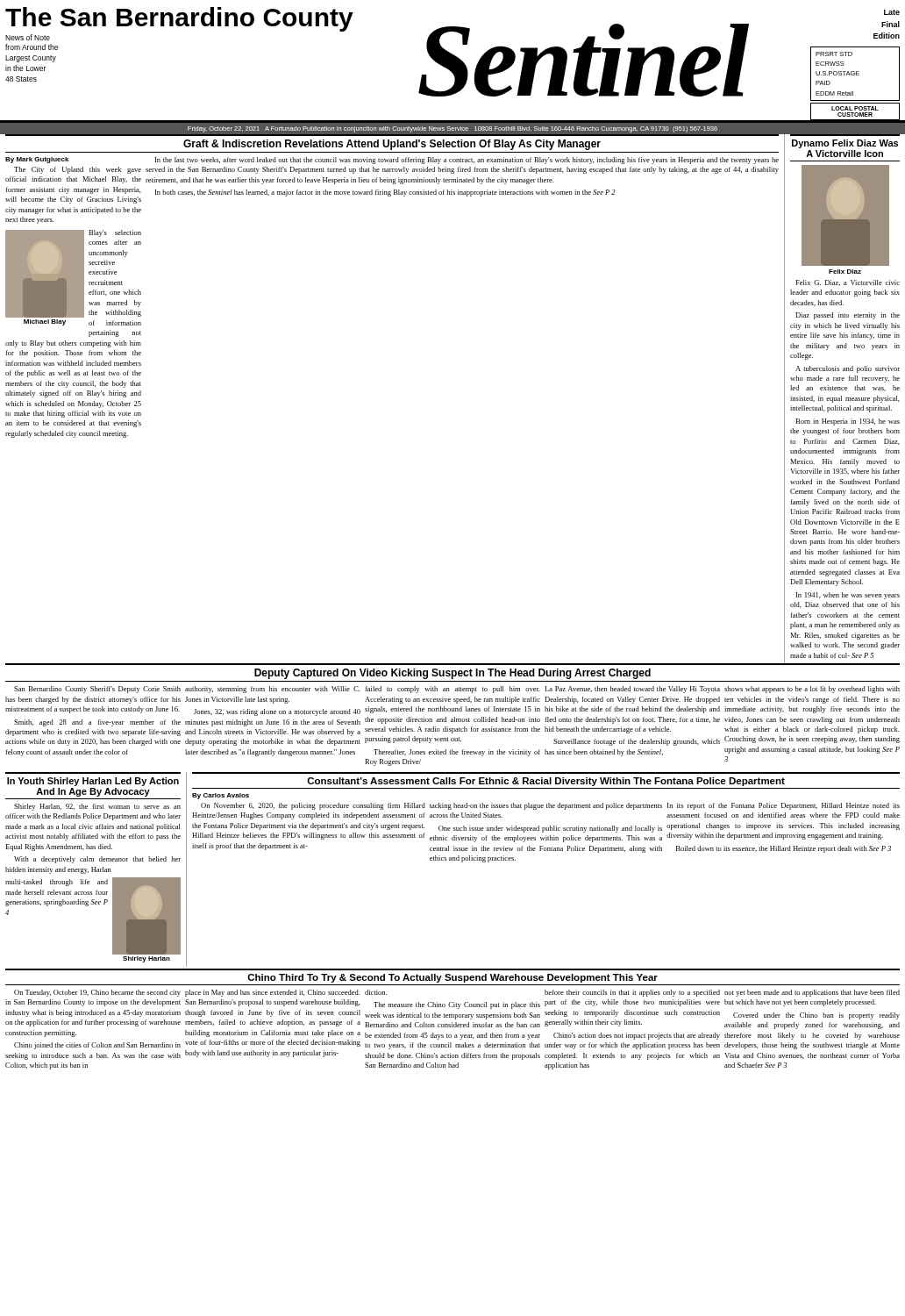Point to the section header beginning "Chino Third To Try & Second To"
The height and width of the screenshot is (1316, 905).
[x=452, y=977]
